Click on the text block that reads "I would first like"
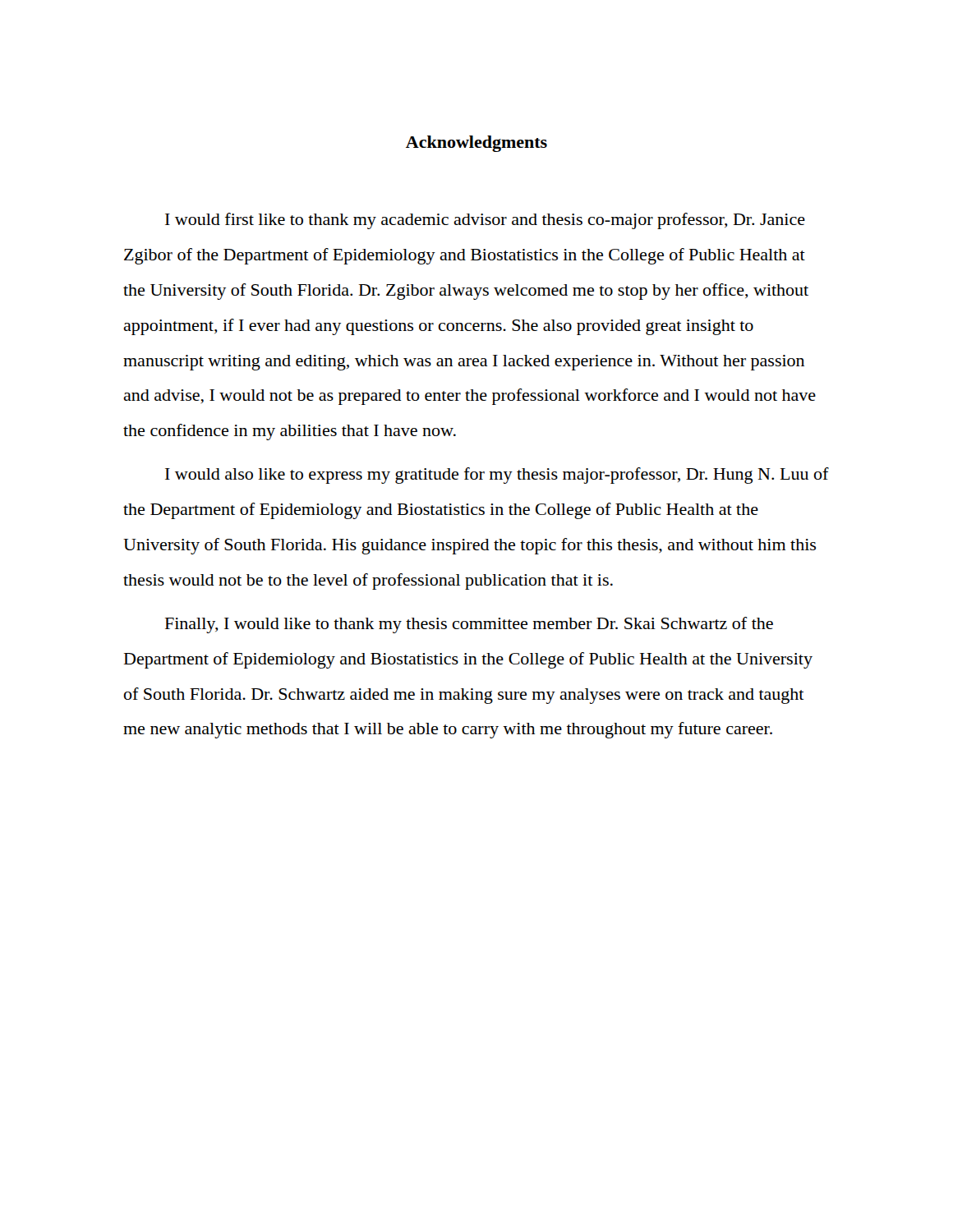953x1232 pixels. coord(476,325)
